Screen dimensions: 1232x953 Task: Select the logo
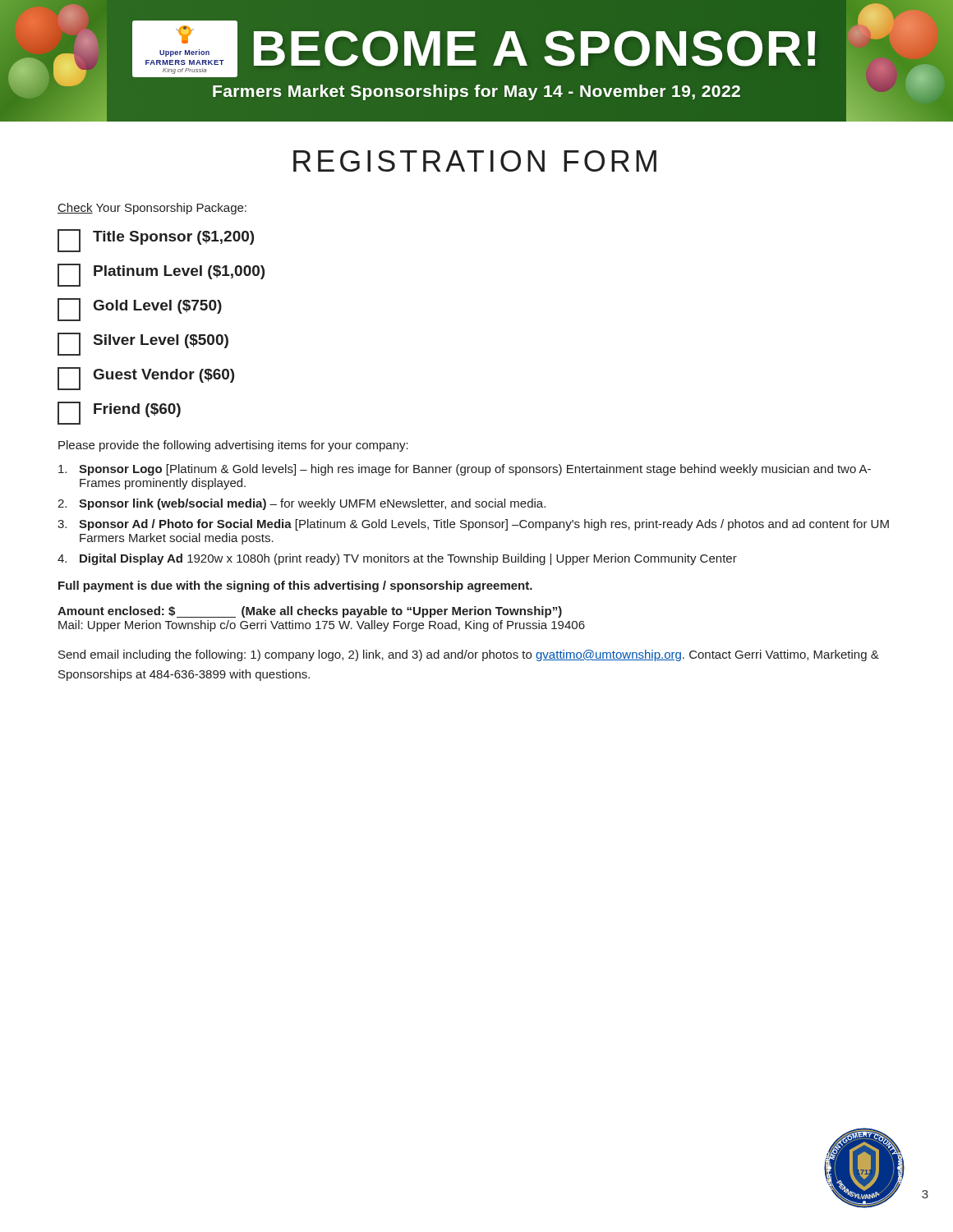(864, 1168)
